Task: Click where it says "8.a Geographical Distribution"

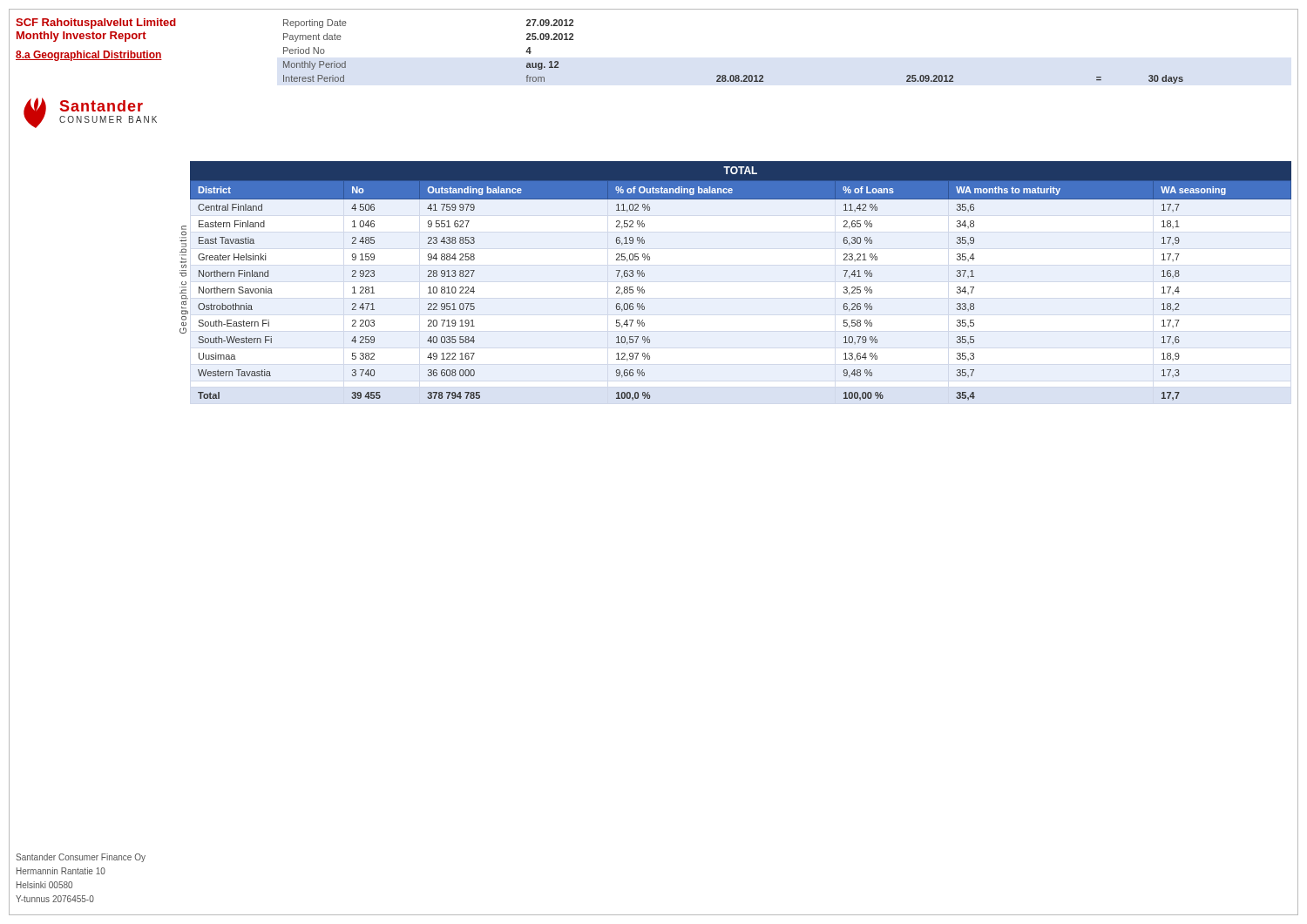Action: pyautogui.click(x=138, y=55)
